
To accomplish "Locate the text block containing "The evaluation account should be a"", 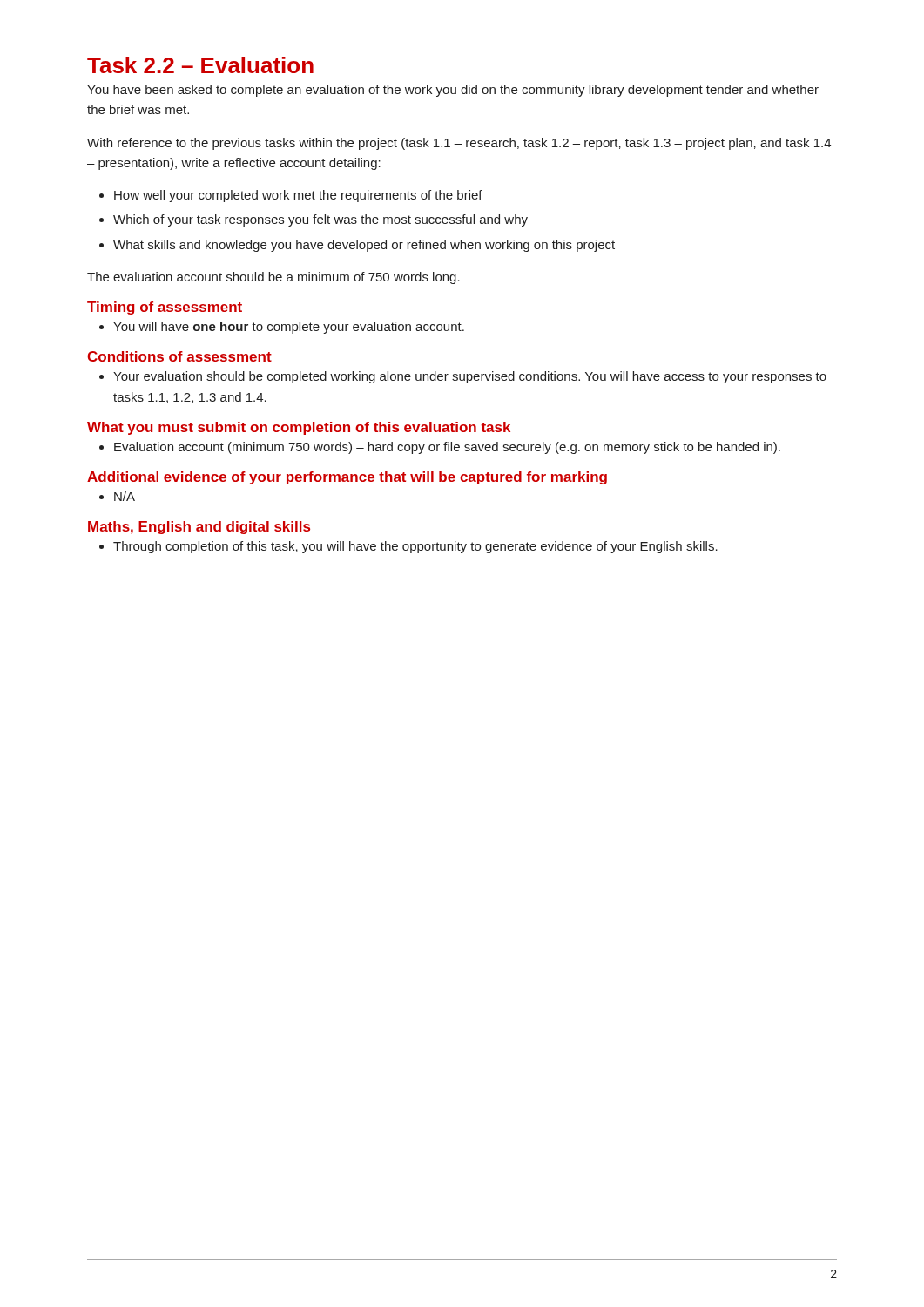I will (x=274, y=276).
